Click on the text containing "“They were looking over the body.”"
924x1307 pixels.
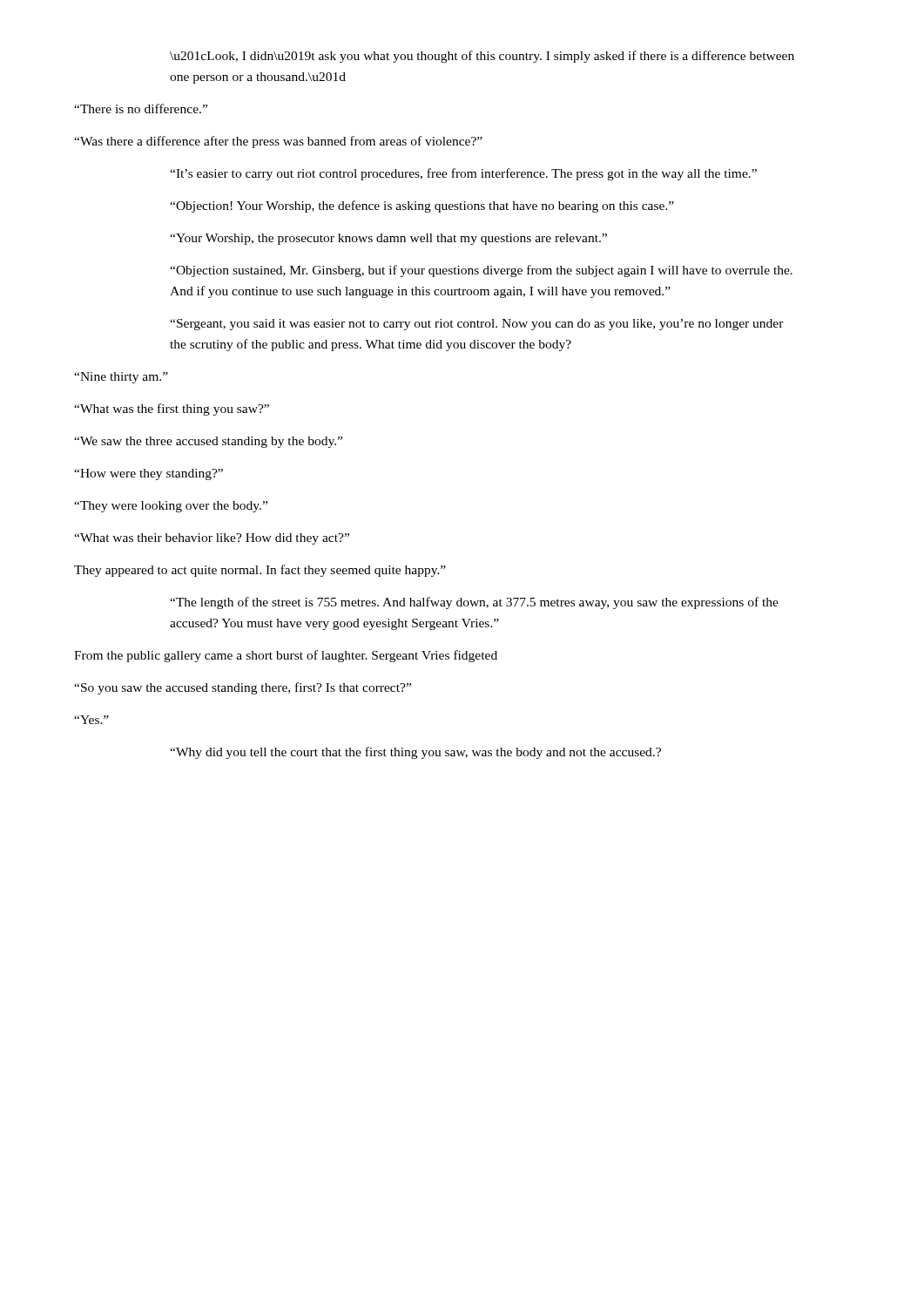[x=171, y=507]
